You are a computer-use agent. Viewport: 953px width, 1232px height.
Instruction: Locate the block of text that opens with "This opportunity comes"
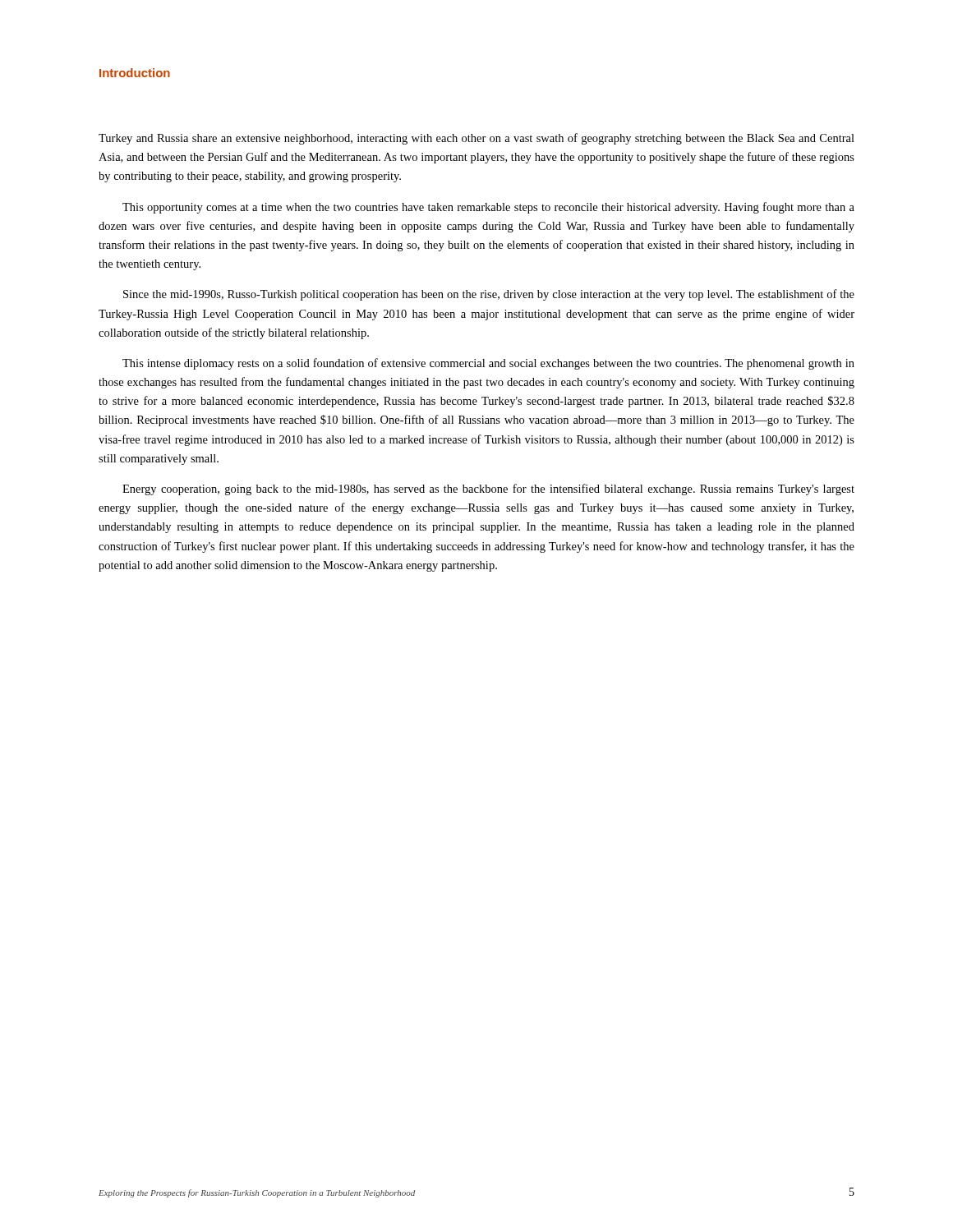point(476,235)
